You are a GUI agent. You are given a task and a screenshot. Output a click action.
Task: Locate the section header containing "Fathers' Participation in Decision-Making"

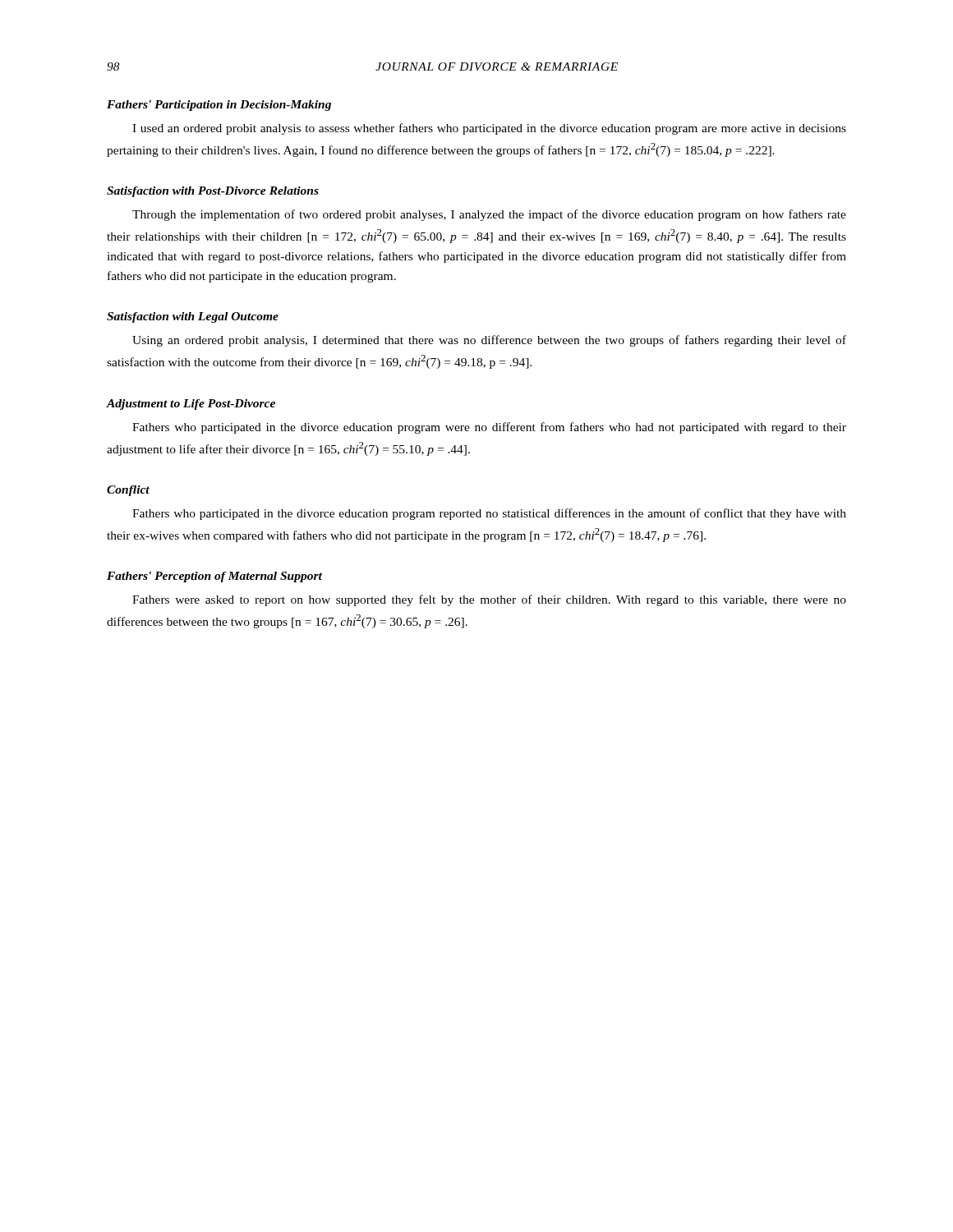click(219, 104)
